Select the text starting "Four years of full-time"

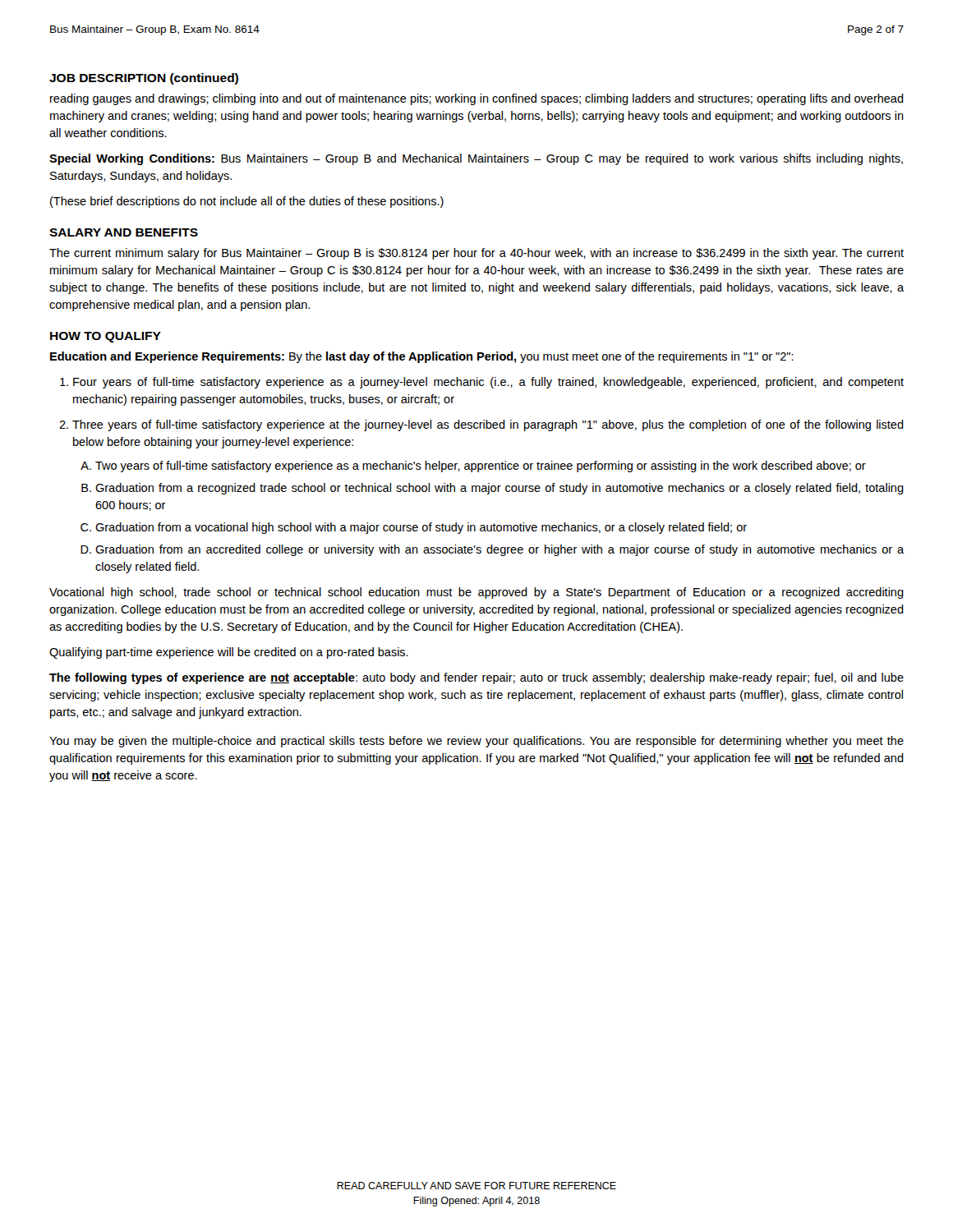(x=488, y=391)
